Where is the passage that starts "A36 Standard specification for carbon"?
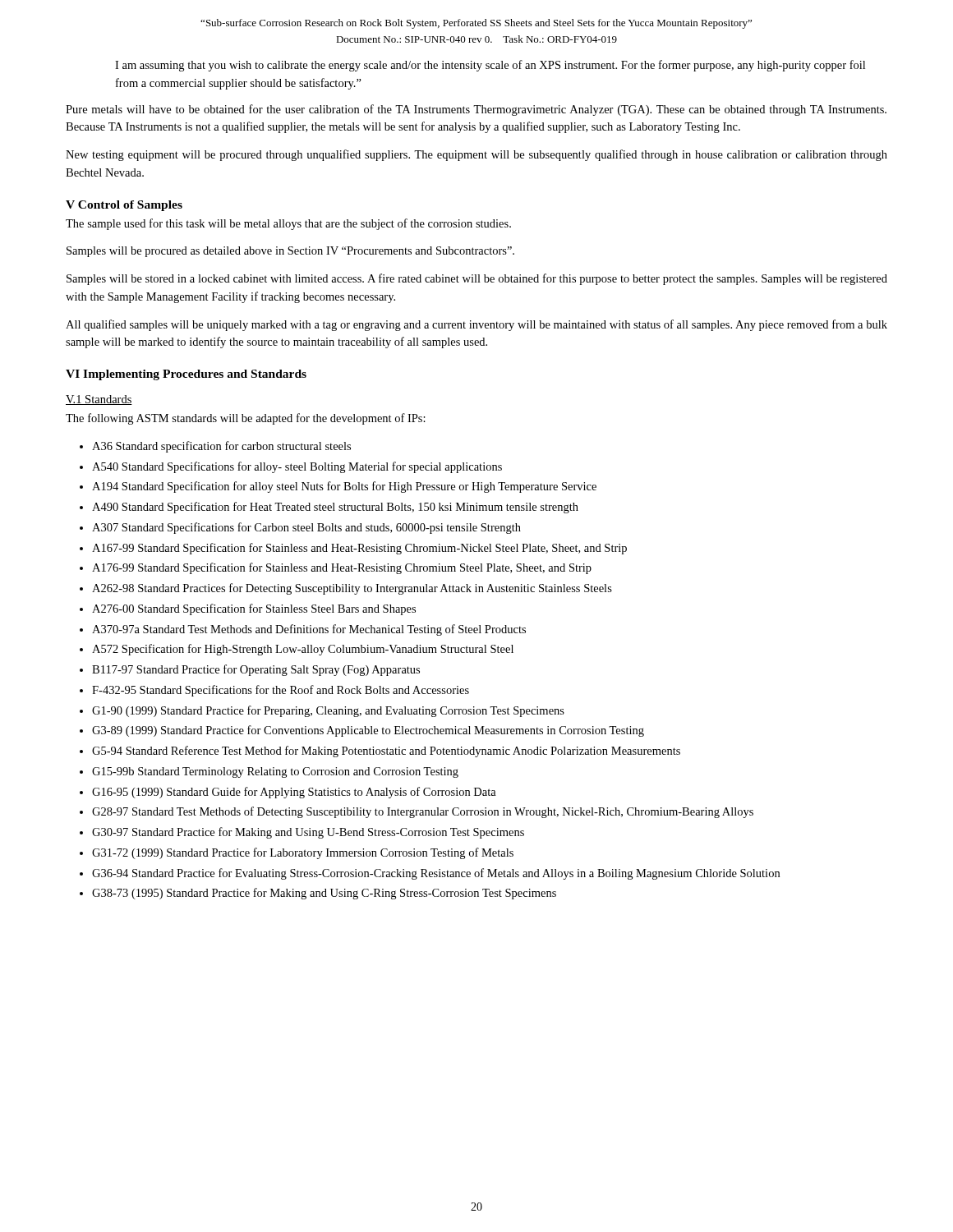This screenshot has width=953, height=1232. tap(222, 446)
